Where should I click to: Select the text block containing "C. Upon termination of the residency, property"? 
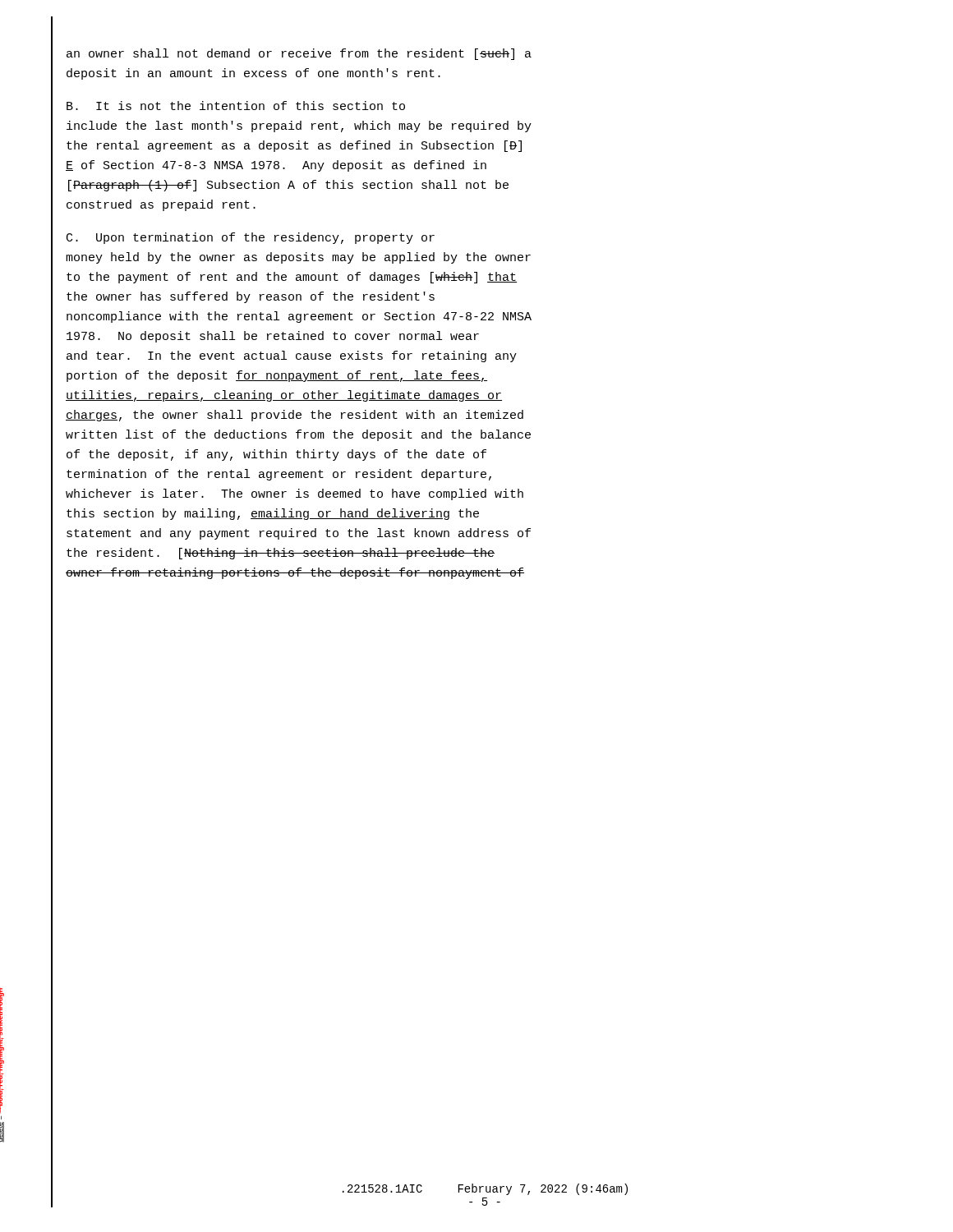(485, 407)
